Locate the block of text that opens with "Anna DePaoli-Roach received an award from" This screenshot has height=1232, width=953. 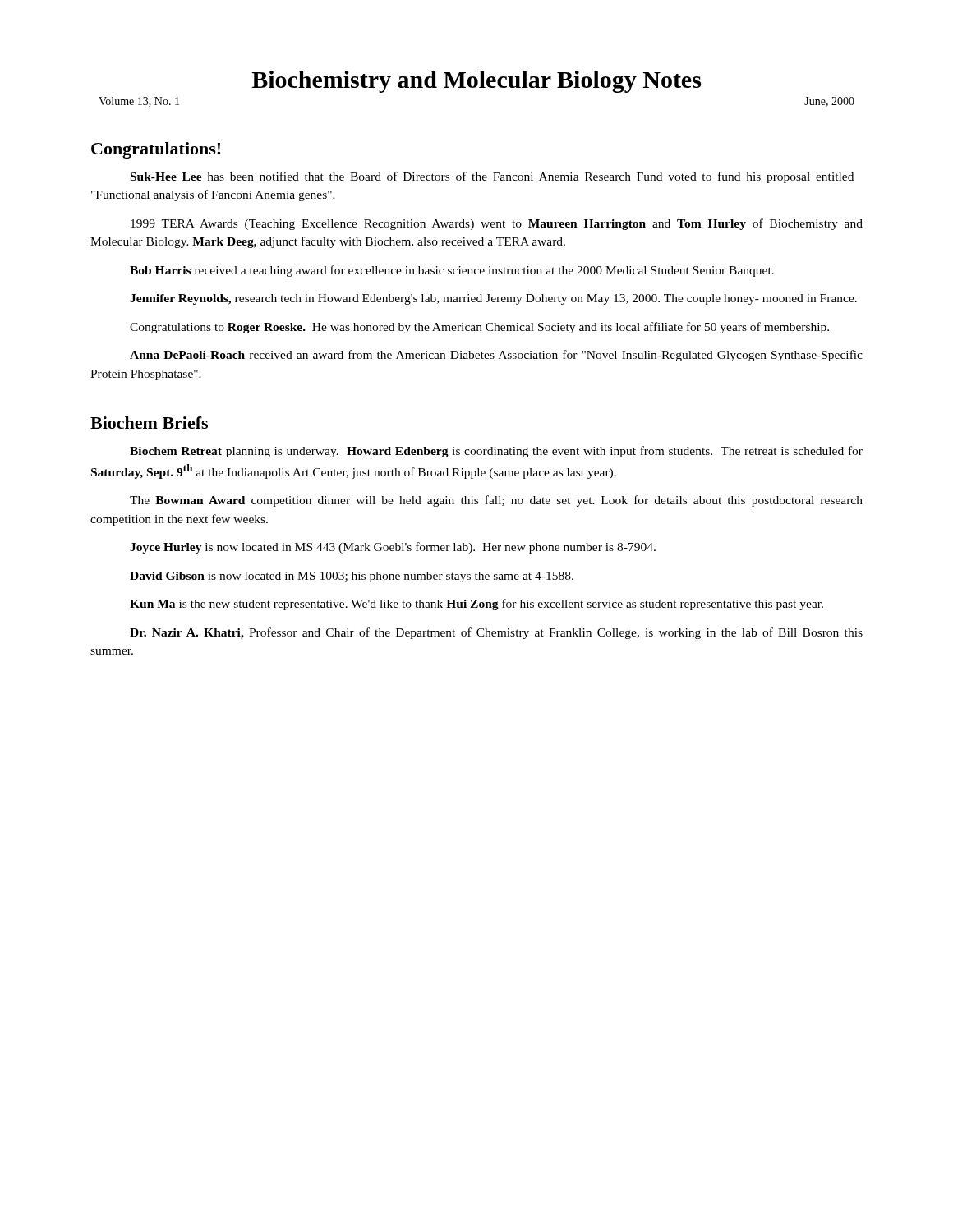[476, 364]
